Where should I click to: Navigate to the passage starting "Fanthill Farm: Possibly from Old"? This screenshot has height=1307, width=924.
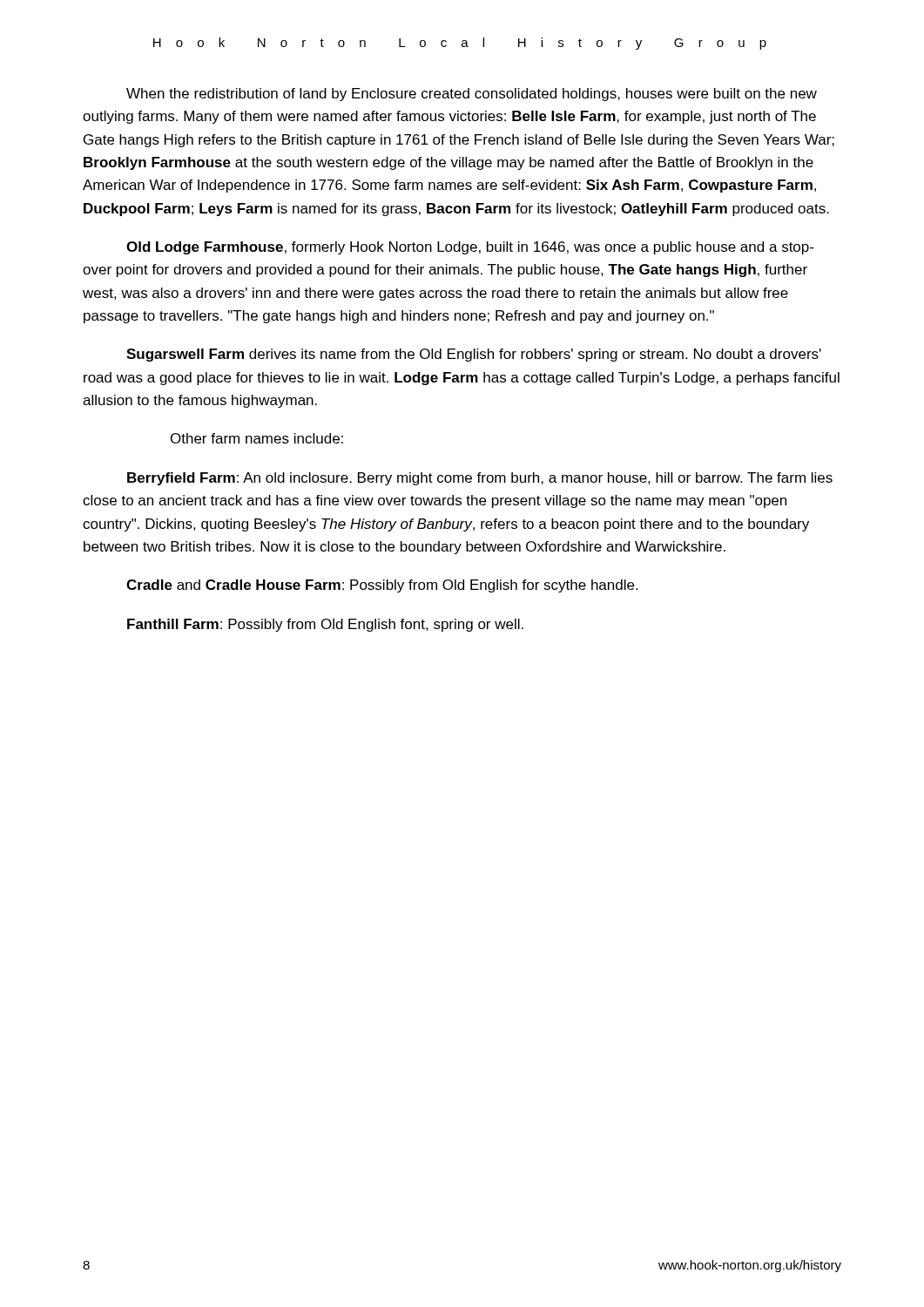pos(462,624)
